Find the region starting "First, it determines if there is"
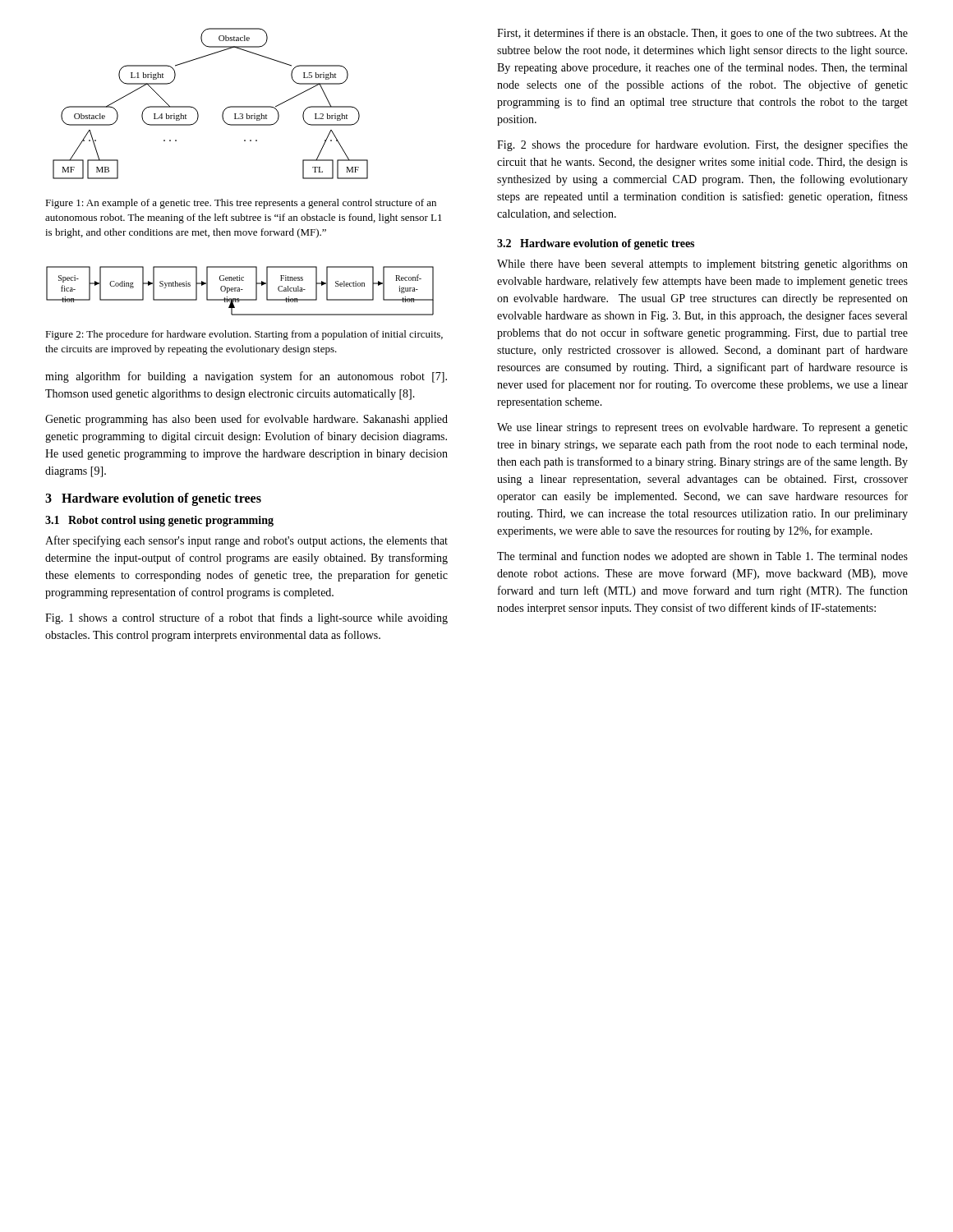 (702, 76)
